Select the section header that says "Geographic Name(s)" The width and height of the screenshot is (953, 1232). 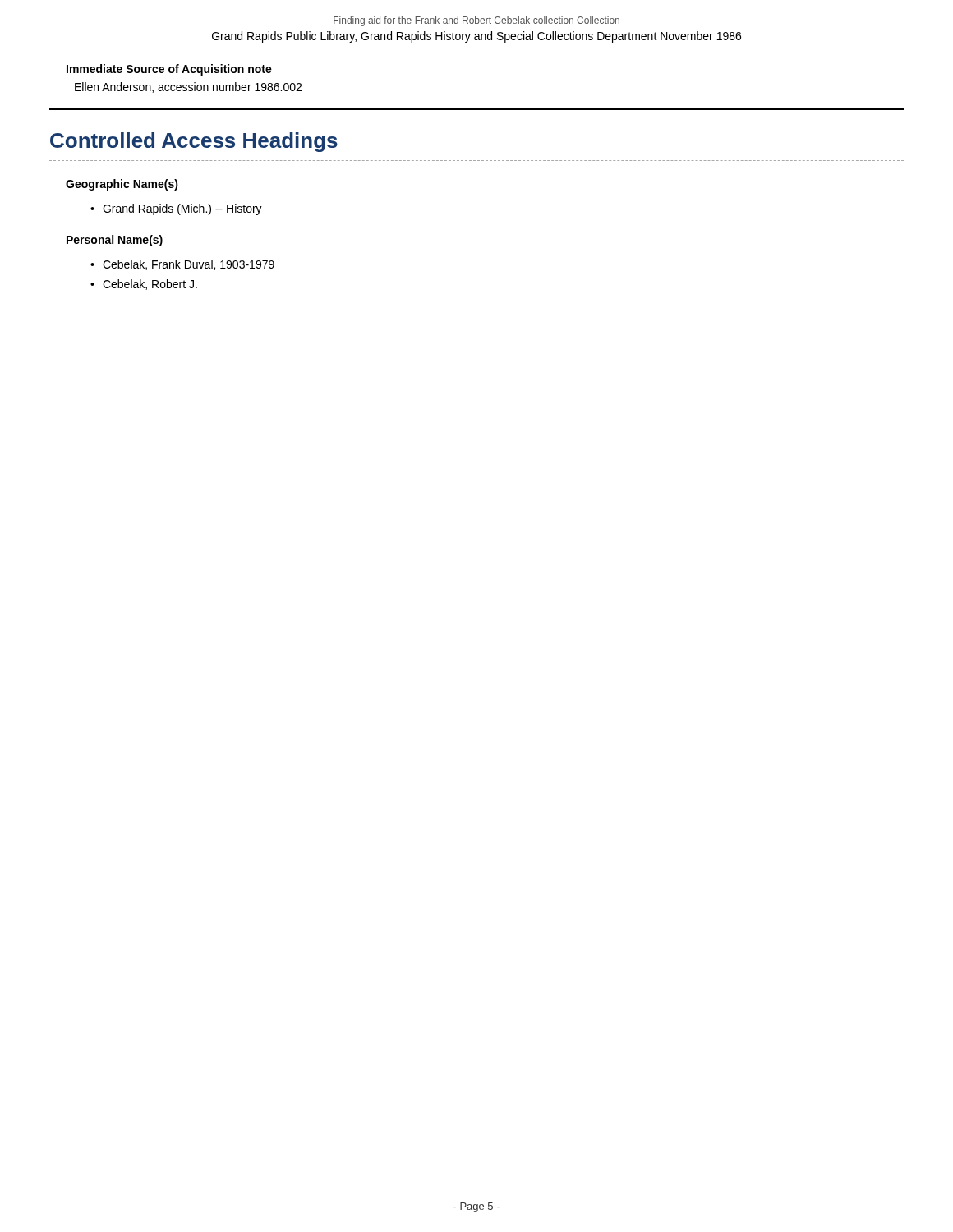coord(122,184)
